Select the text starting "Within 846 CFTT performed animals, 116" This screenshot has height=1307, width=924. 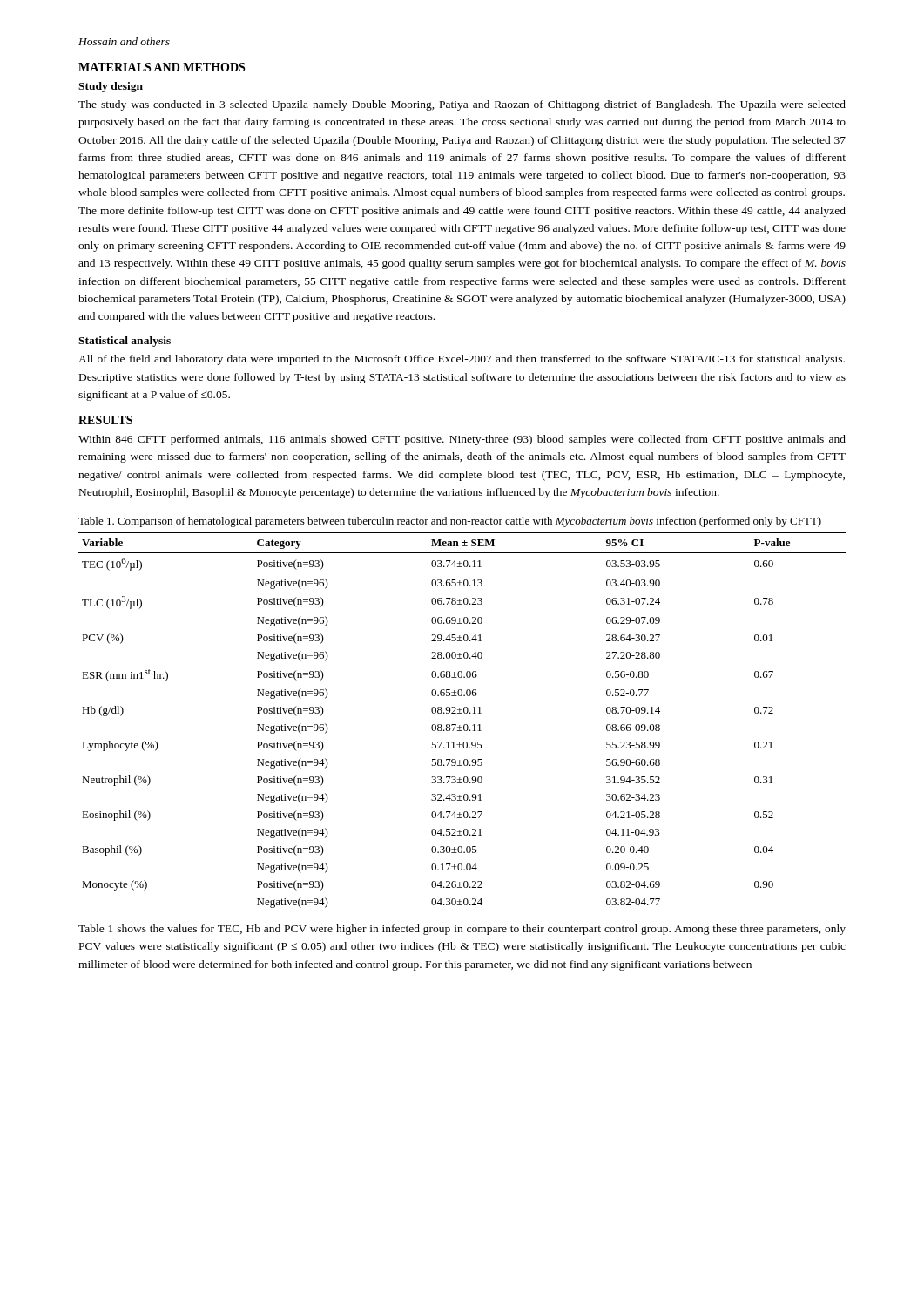pyautogui.click(x=462, y=465)
